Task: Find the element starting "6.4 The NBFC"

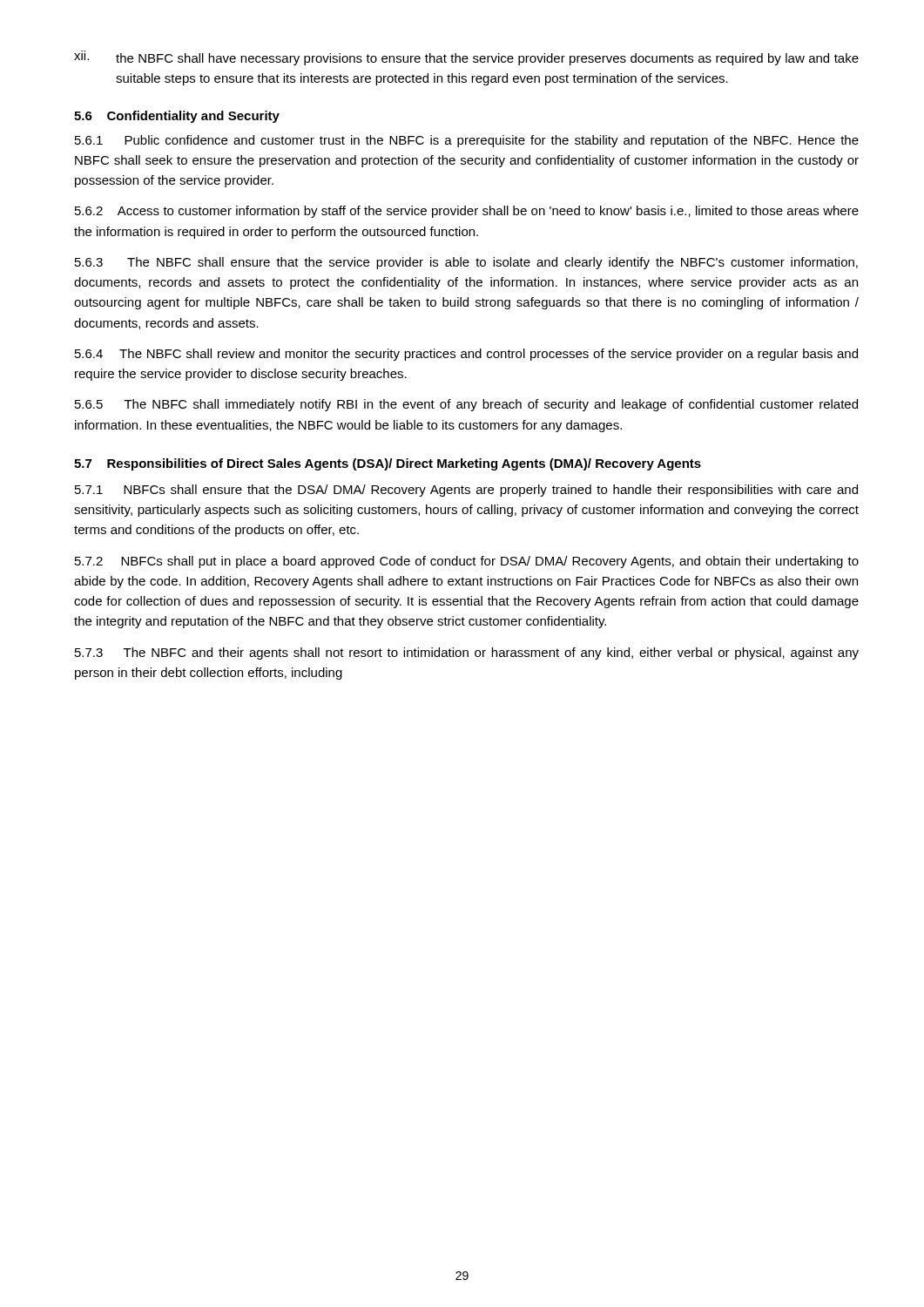Action: [x=466, y=363]
